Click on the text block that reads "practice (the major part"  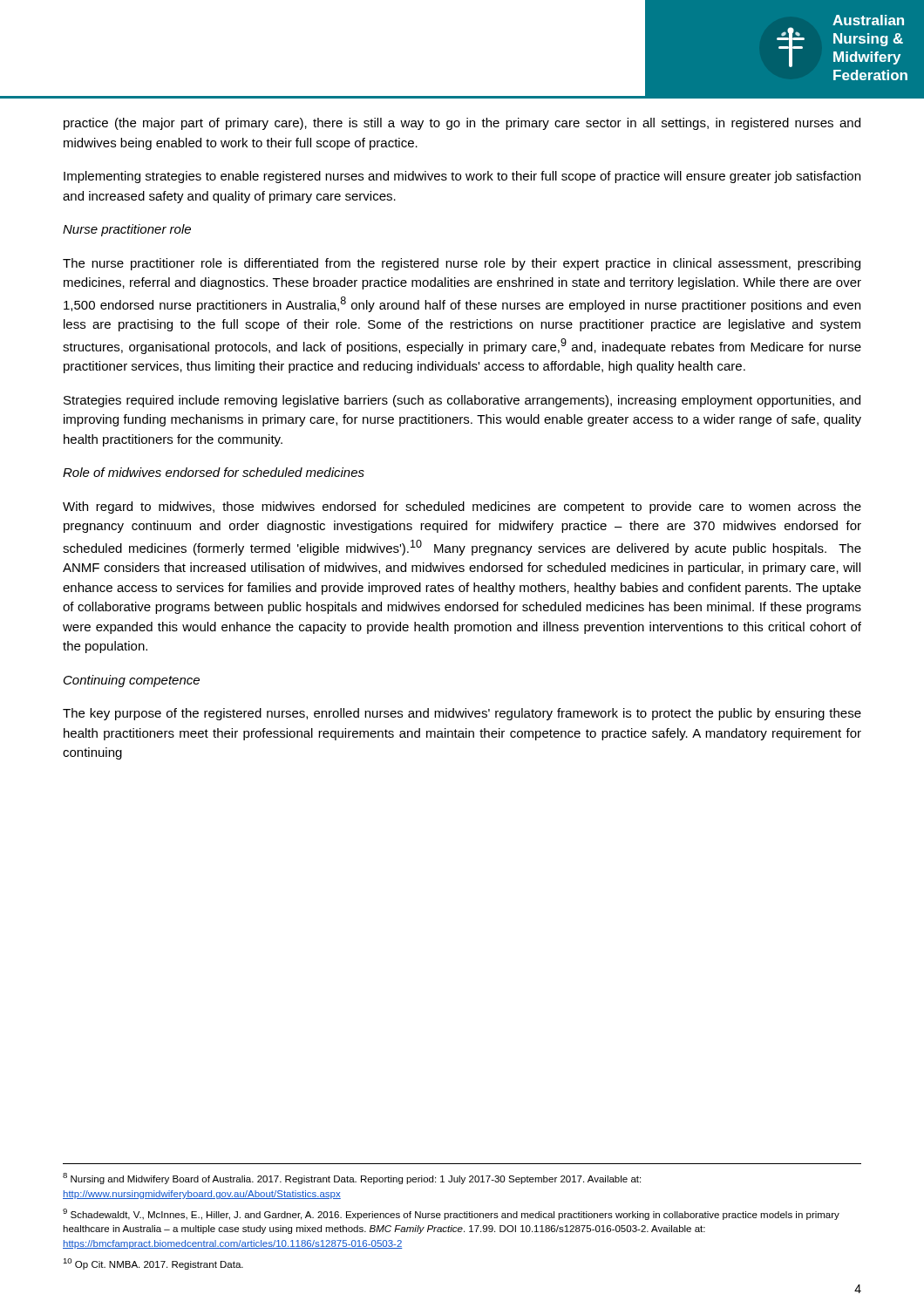(462, 133)
